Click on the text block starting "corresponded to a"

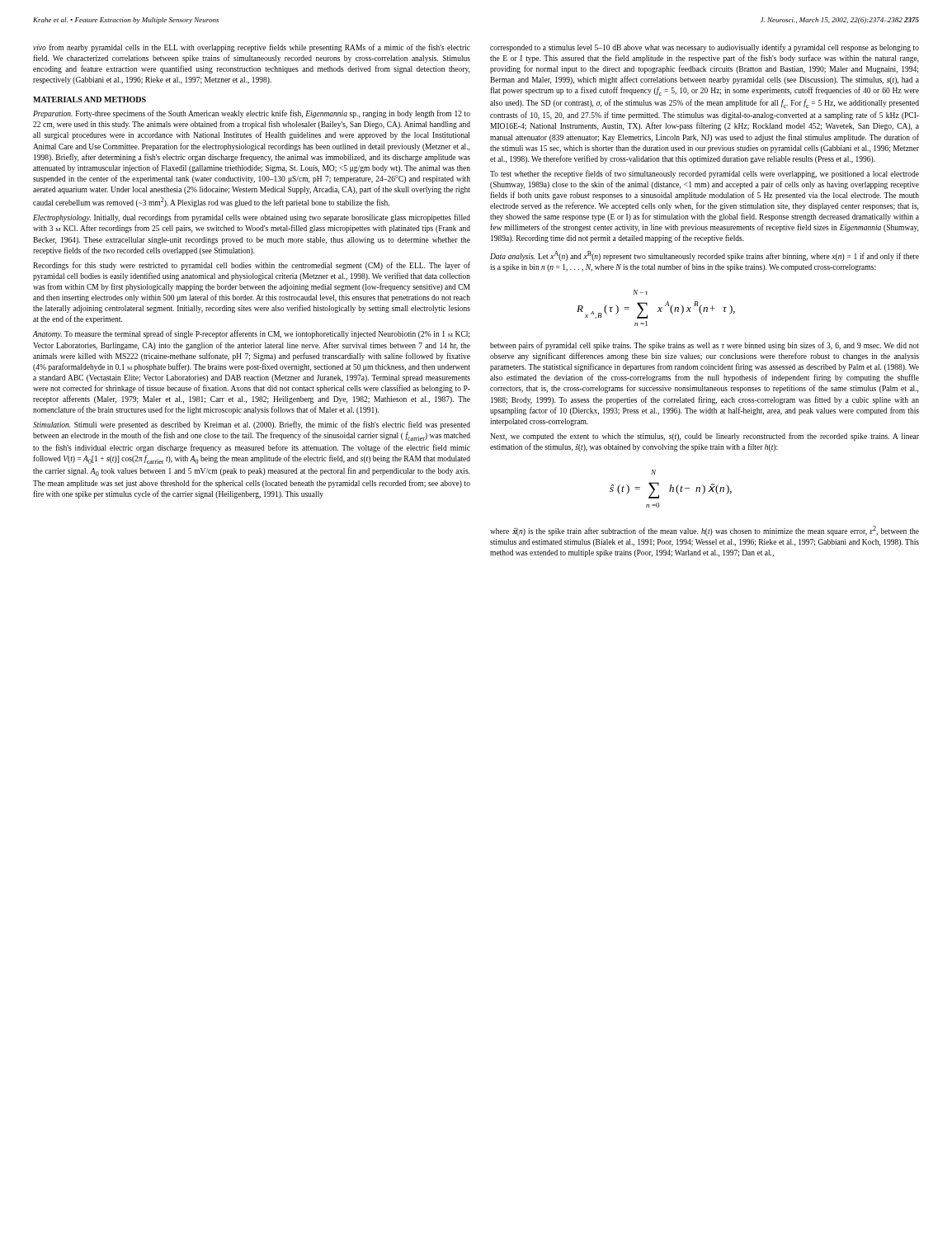pos(704,103)
